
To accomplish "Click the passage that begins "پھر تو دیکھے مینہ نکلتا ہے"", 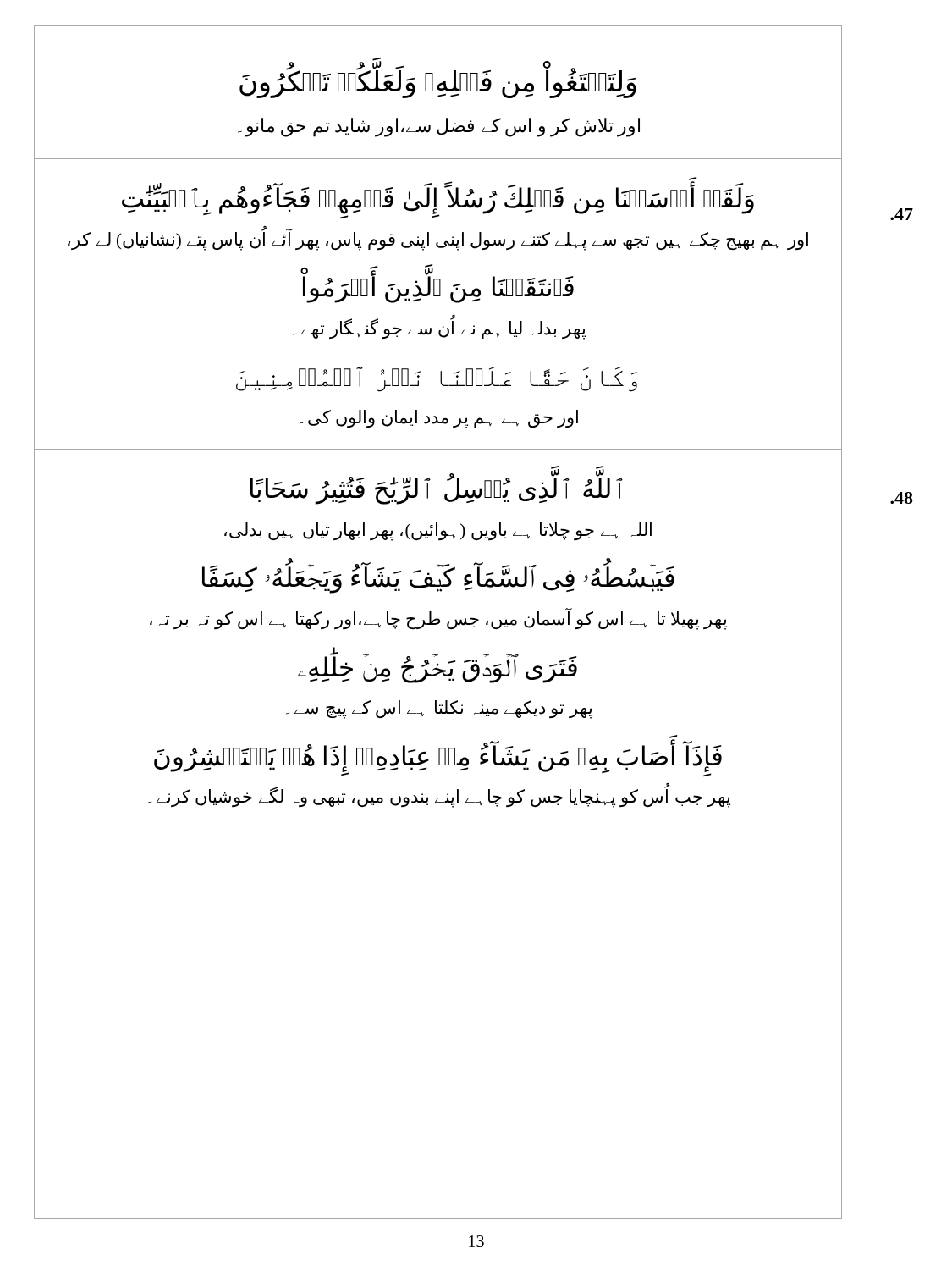I will [438, 708].
